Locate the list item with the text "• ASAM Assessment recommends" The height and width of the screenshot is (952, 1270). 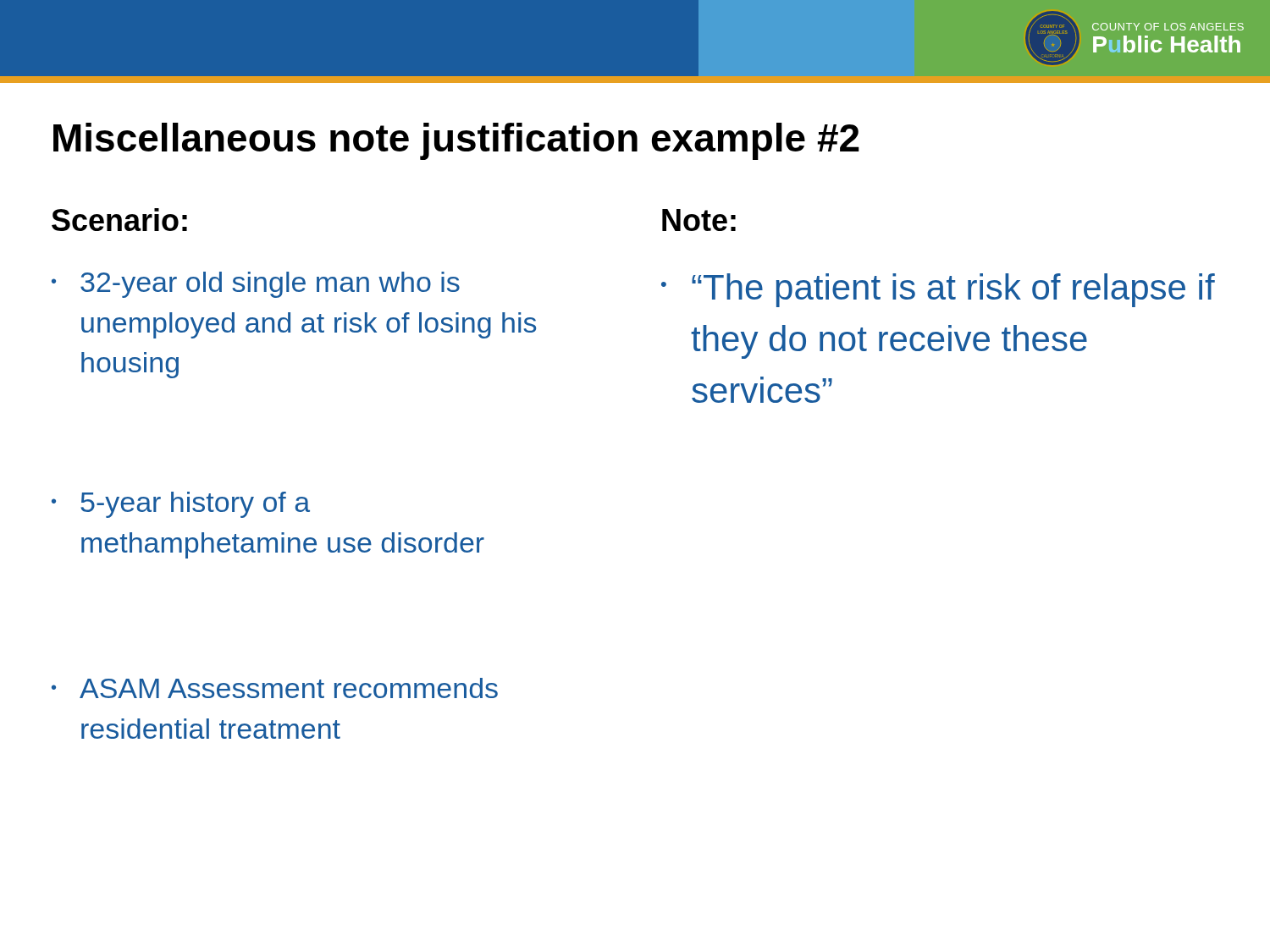pyautogui.click(x=296, y=709)
